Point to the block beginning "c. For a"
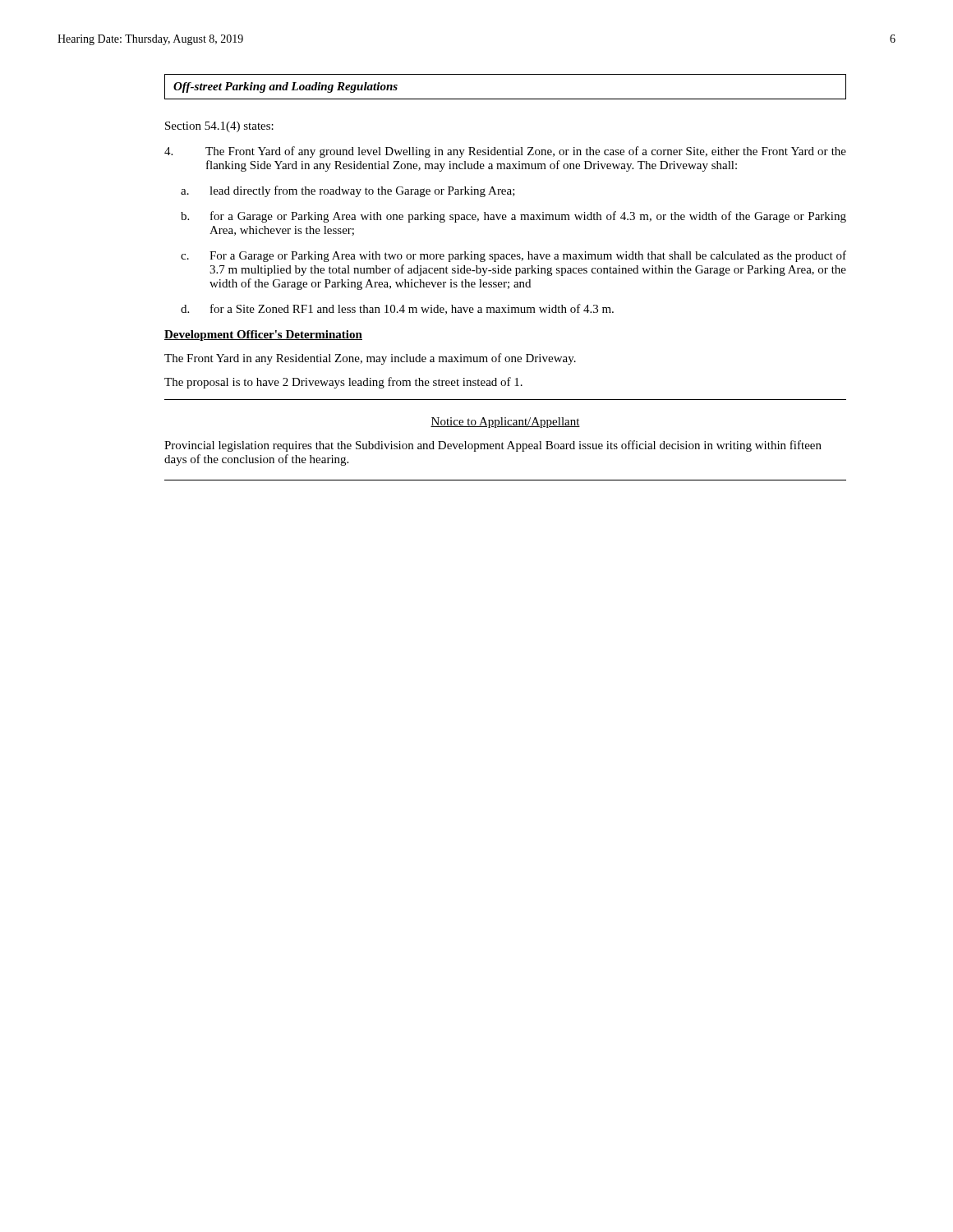Image resolution: width=953 pixels, height=1232 pixels. (x=513, y=270)
